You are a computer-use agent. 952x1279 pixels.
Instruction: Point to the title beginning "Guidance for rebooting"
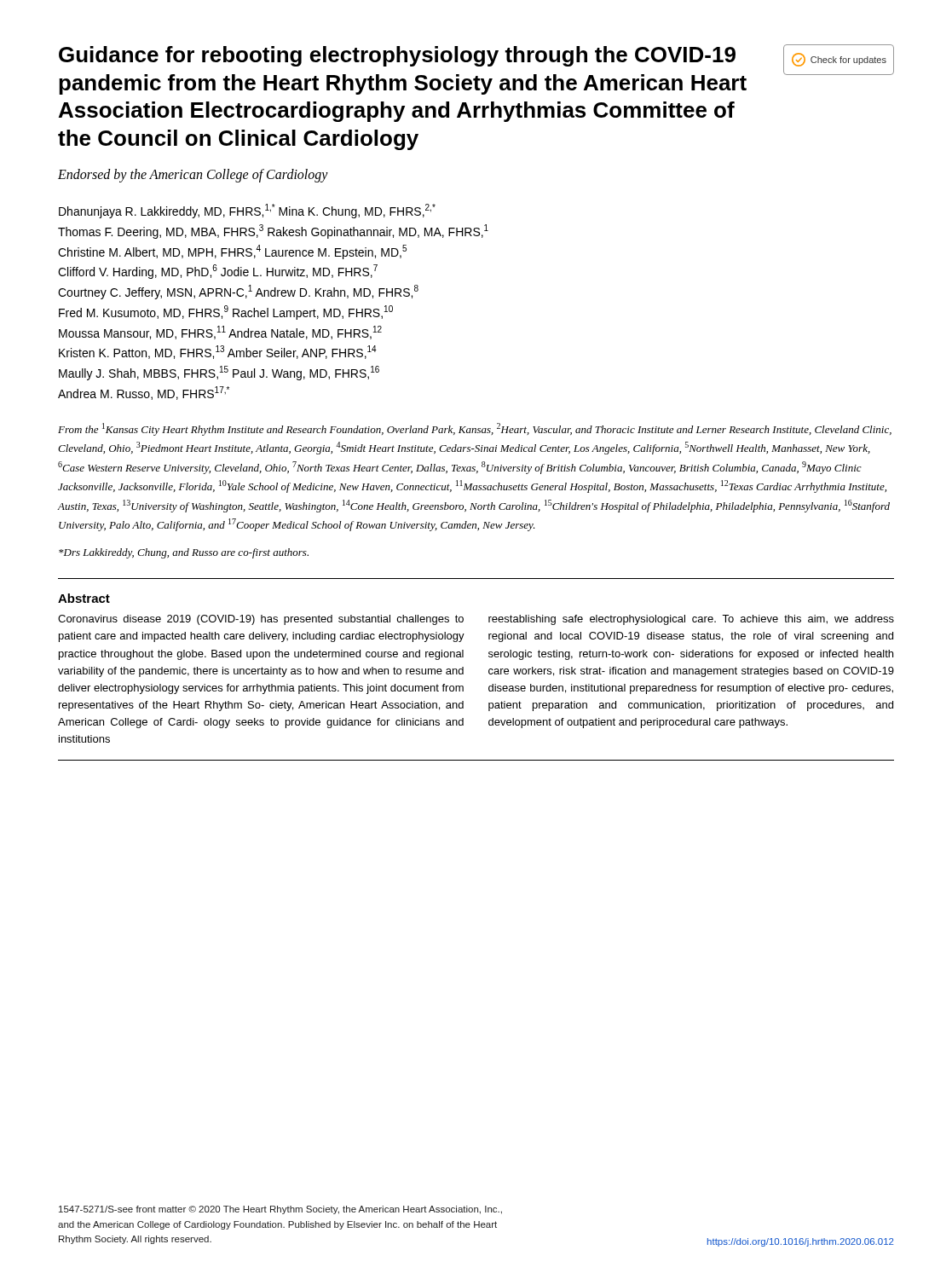coord(476,96)
